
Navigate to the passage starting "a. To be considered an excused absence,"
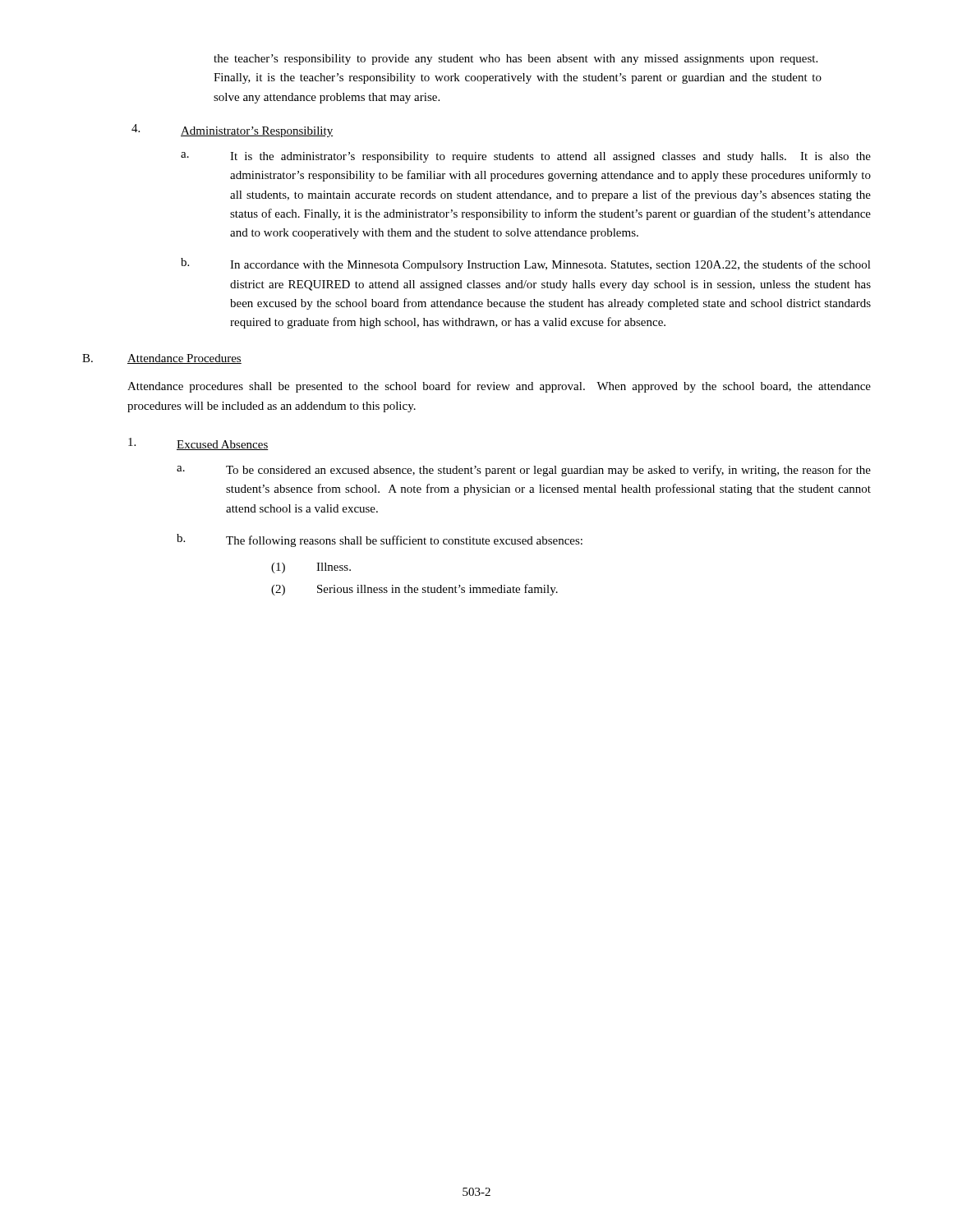[524, 489]
